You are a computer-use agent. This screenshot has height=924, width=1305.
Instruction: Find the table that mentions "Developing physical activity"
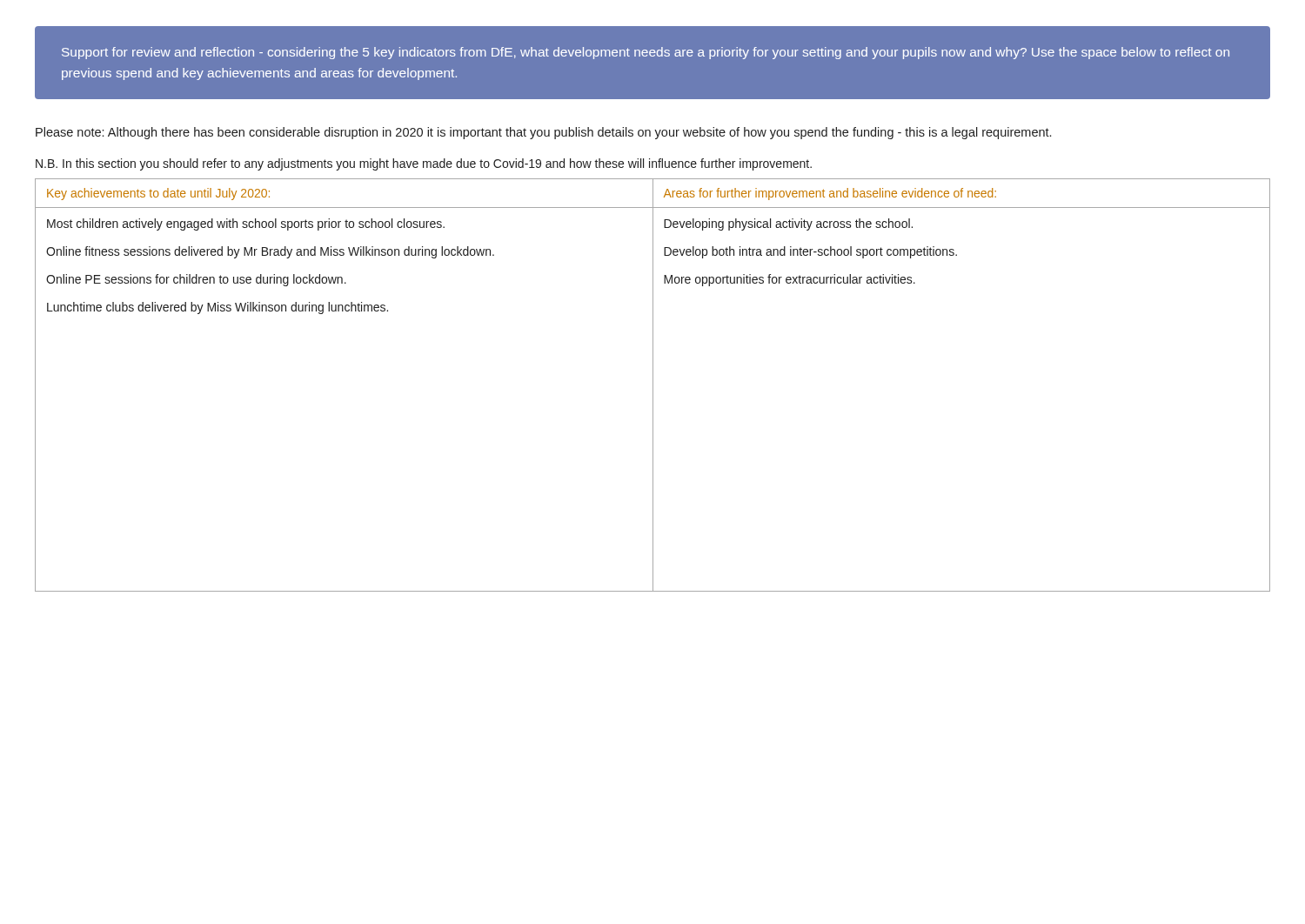[x=652, y=385]
